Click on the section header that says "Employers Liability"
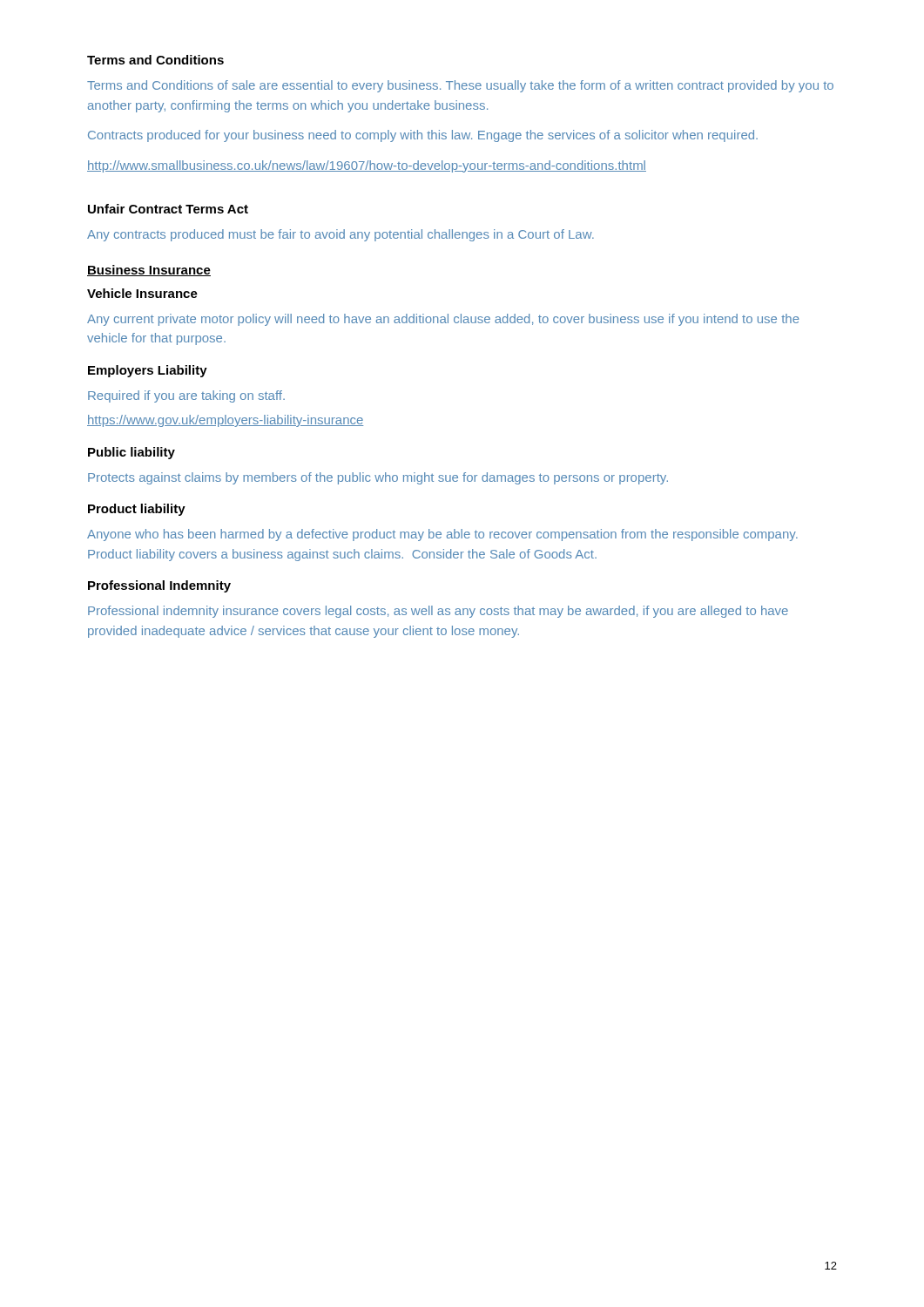 coord(147,369)
